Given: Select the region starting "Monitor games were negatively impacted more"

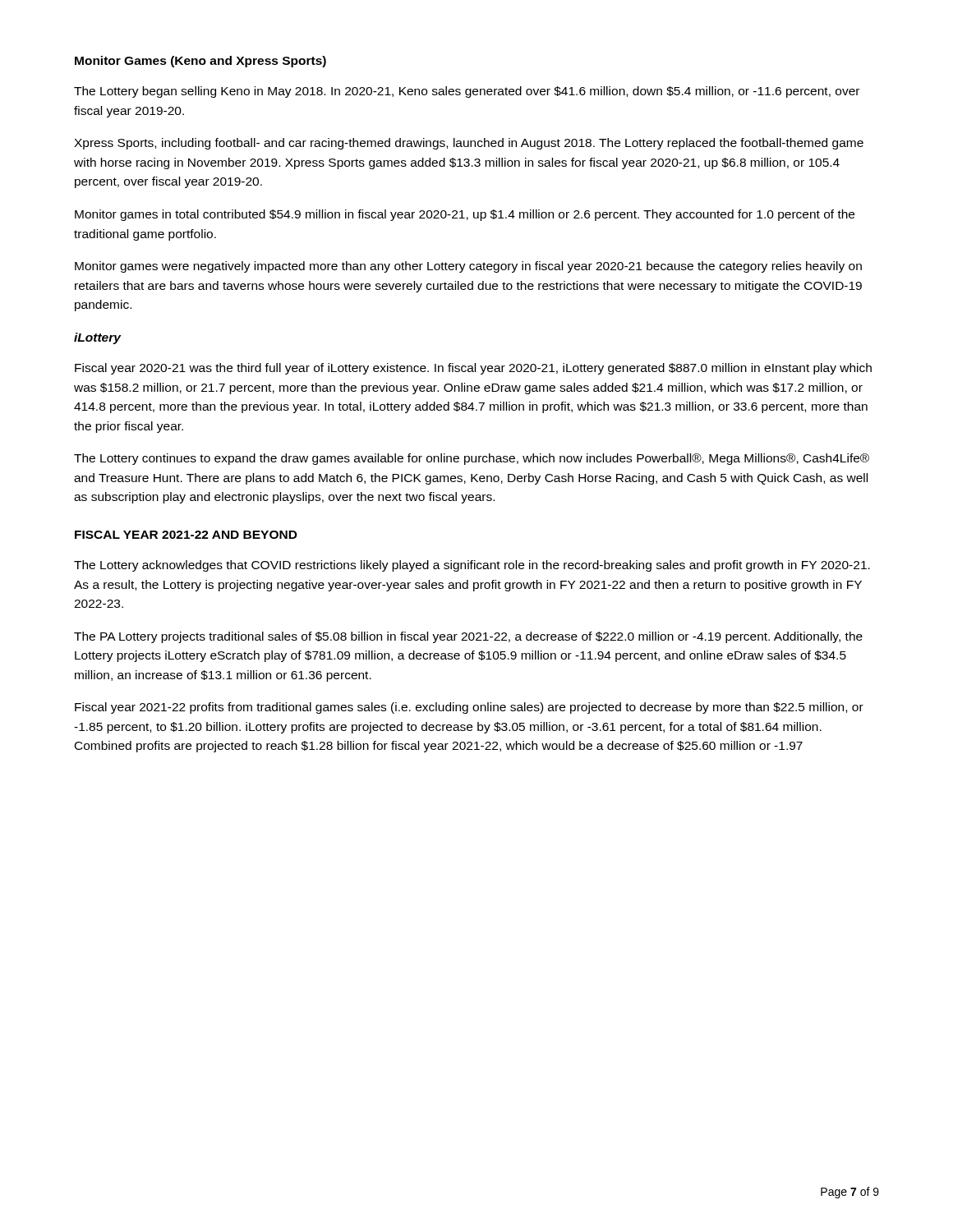Looking at the screenshot, I should pos(468,285).
